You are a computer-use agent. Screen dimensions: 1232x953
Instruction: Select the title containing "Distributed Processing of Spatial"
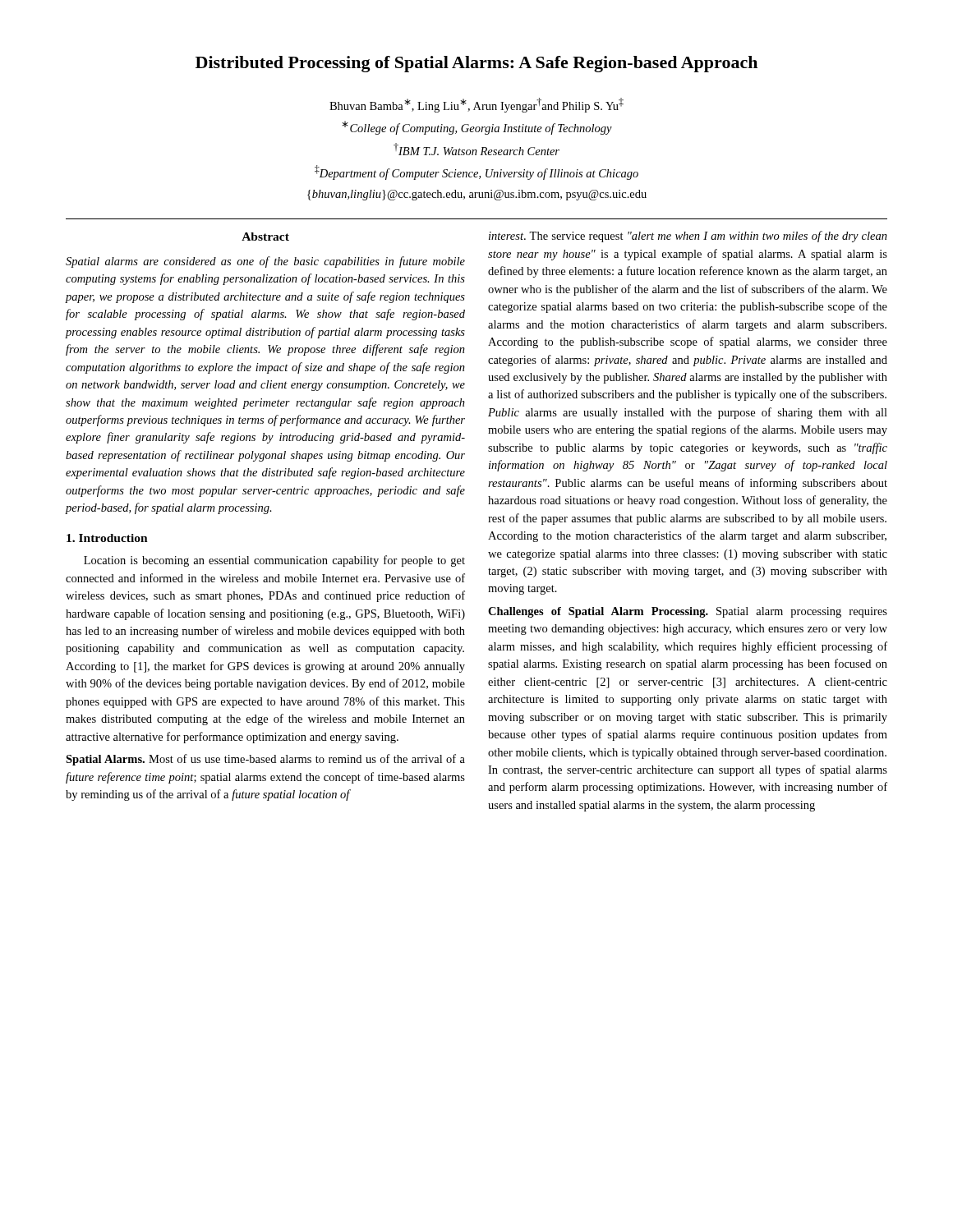(x=476, y=62)
